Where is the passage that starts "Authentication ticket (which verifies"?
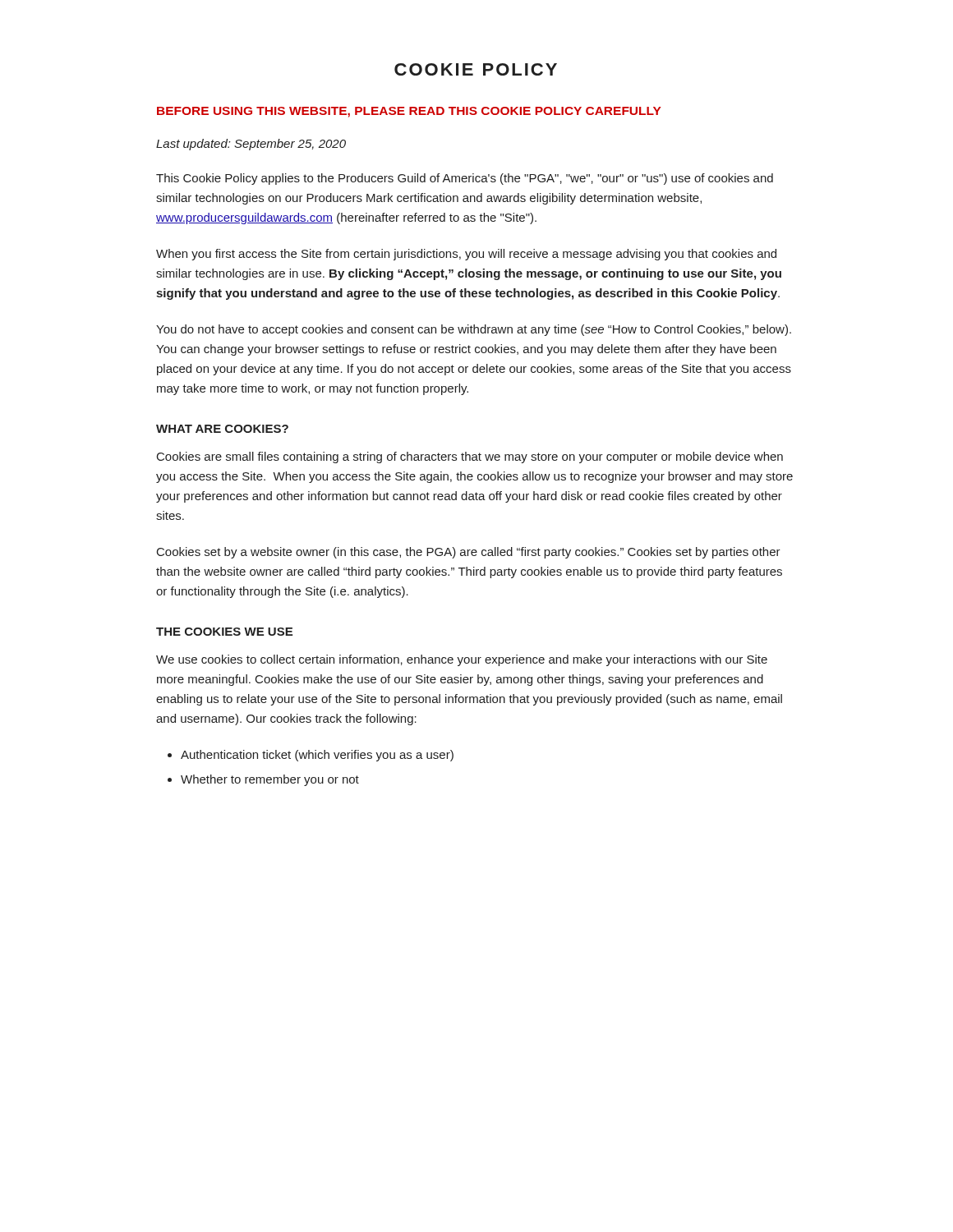Viewport: 953px width, 1232px height. coord(317,754)
